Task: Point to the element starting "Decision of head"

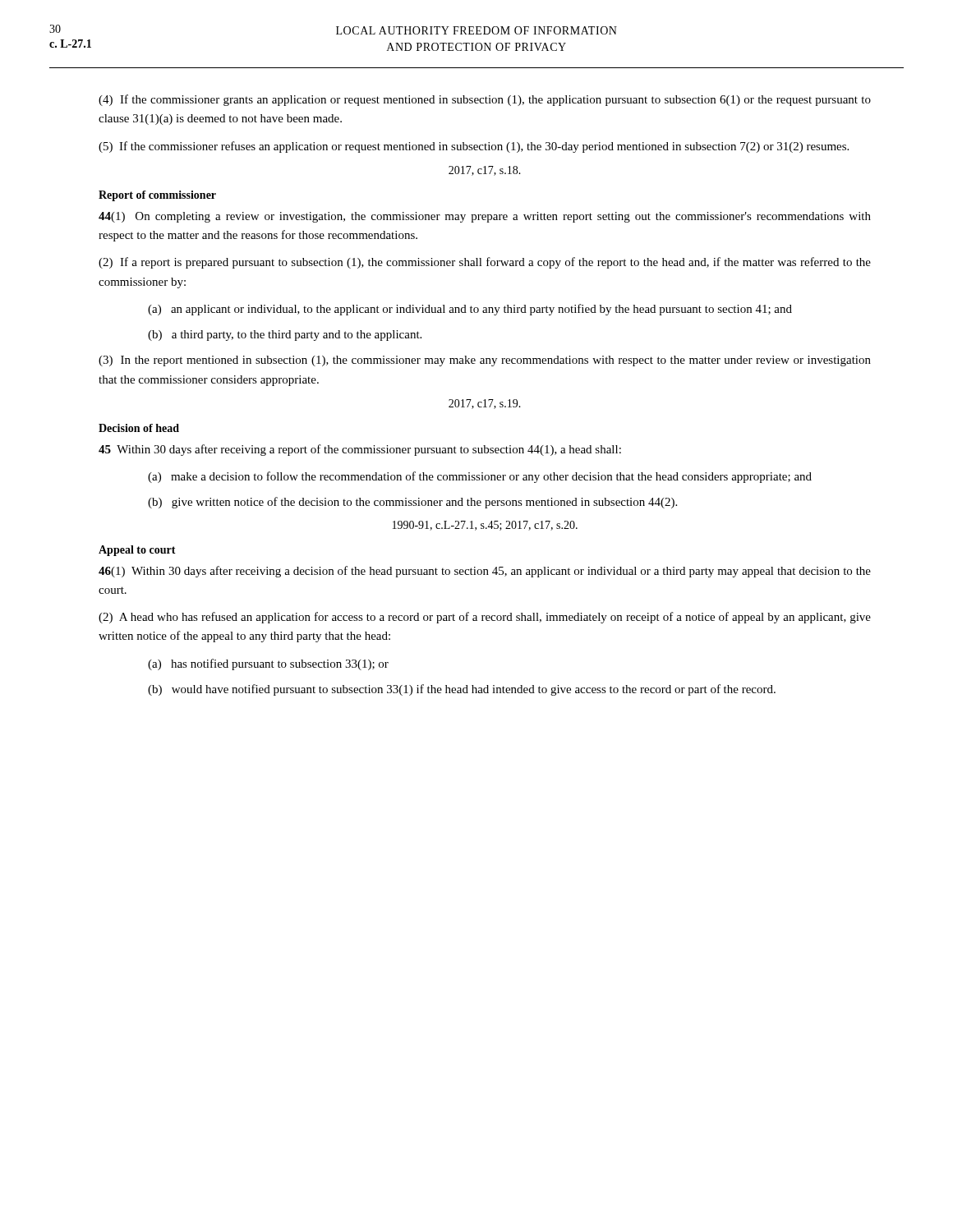Action: click(x=139, y=428)
